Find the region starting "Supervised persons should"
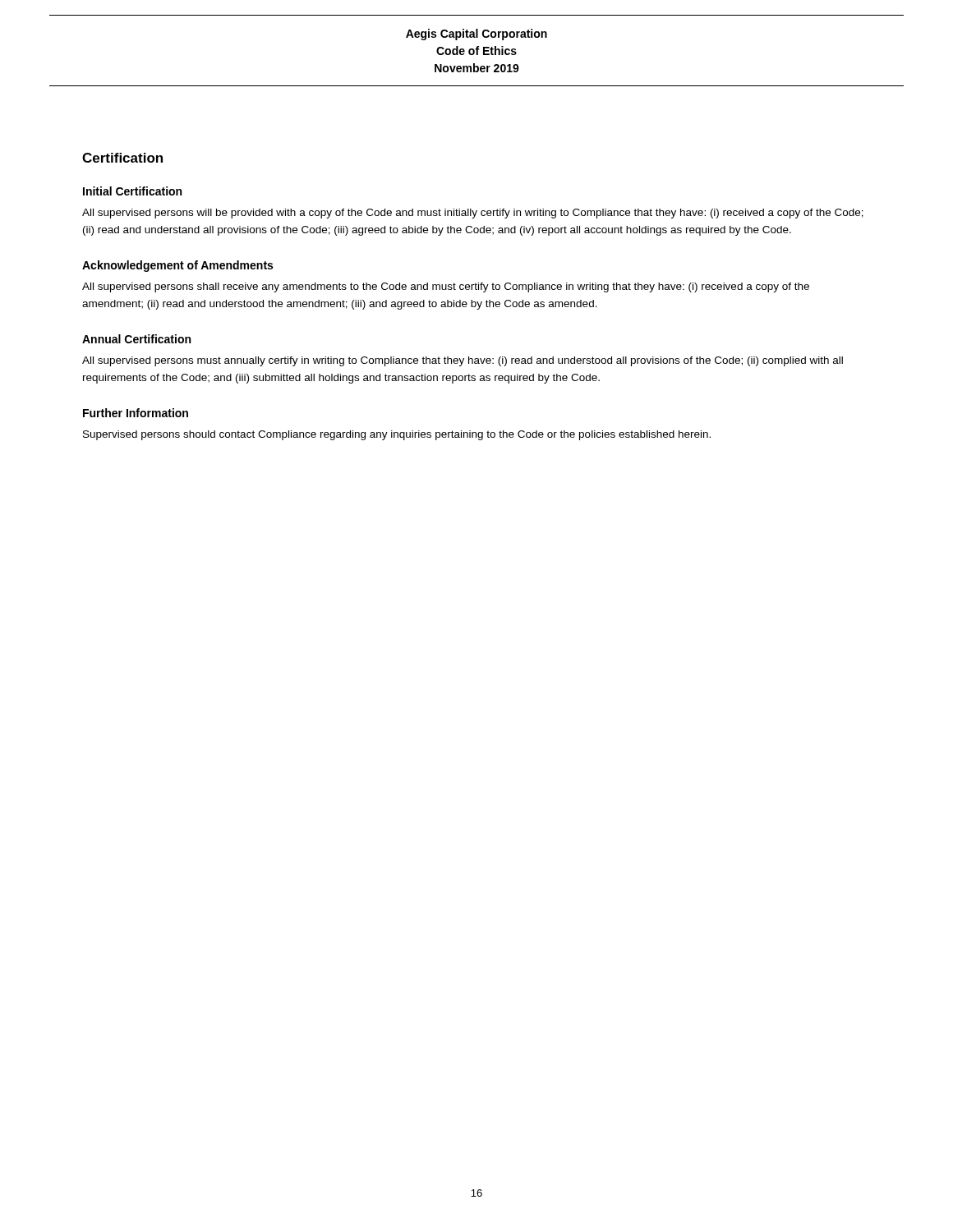Screen dimensions: 1232x953 tap(397, 434)
